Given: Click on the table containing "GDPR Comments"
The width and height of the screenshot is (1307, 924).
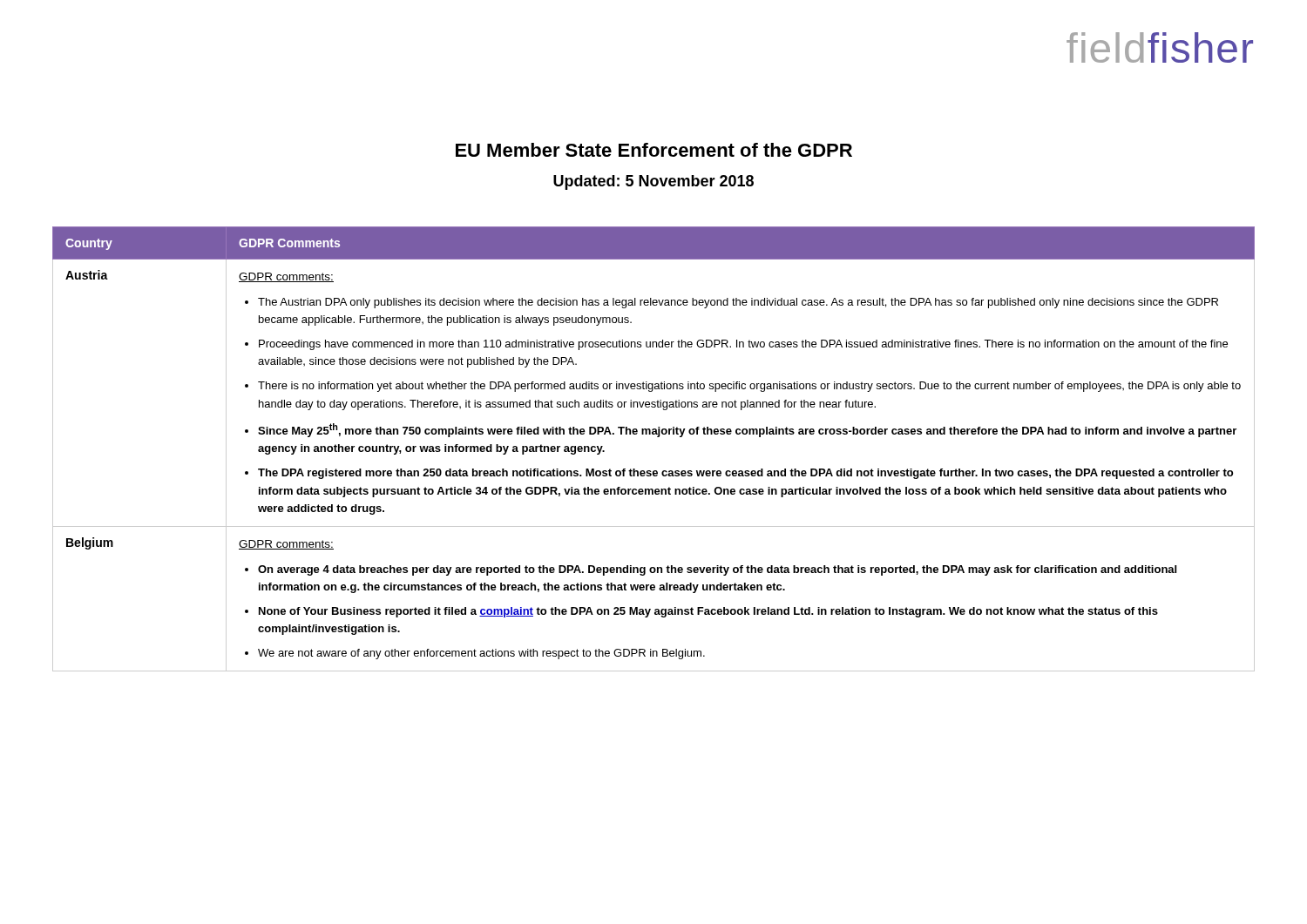Looking at the screenshot, I should (x=654, y=449).
